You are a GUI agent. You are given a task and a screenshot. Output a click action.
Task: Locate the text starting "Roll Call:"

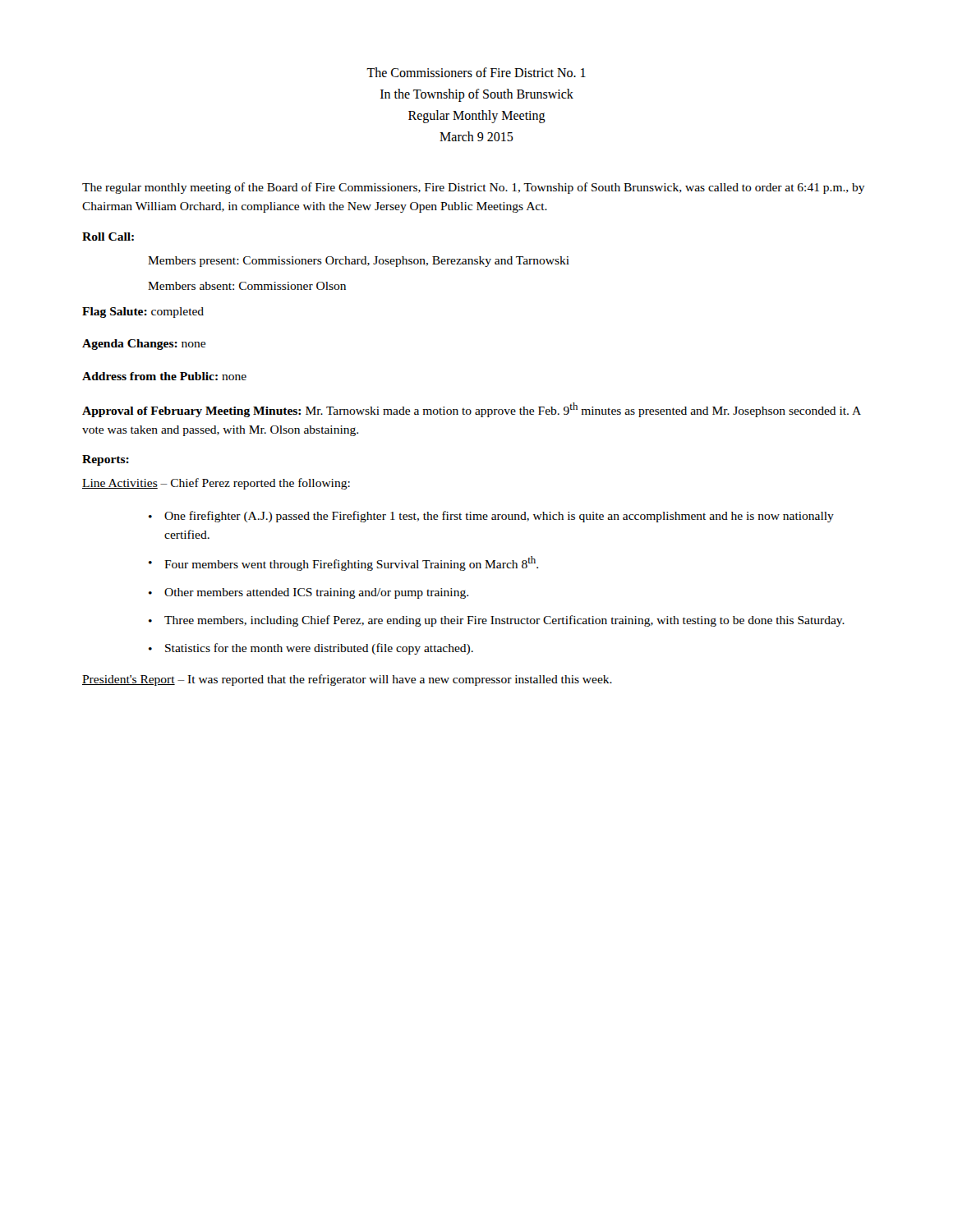pos(108,236)
